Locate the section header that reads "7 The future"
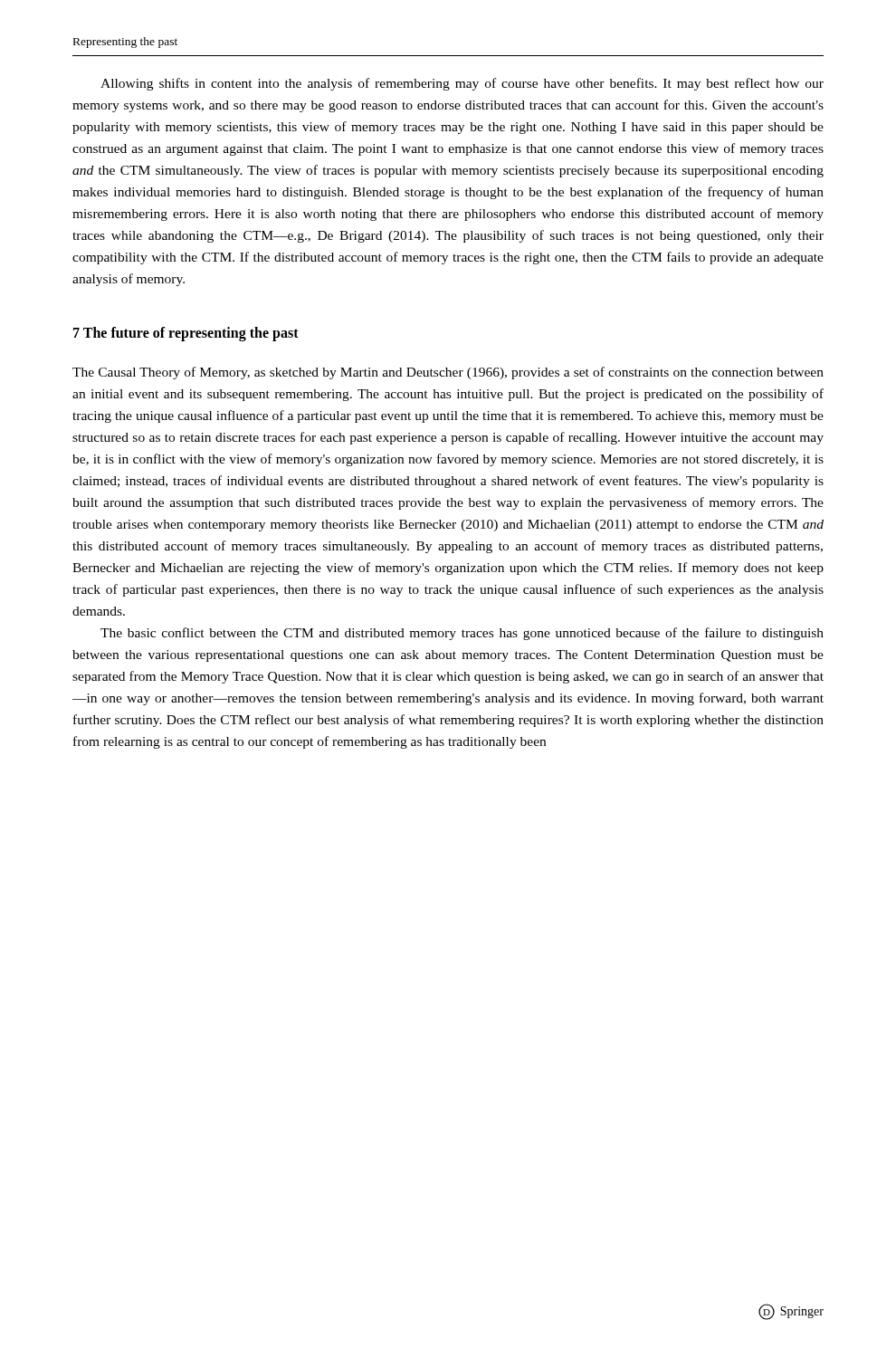Image resolution: width=896 pixels, height=1358 pixels. 185,333
